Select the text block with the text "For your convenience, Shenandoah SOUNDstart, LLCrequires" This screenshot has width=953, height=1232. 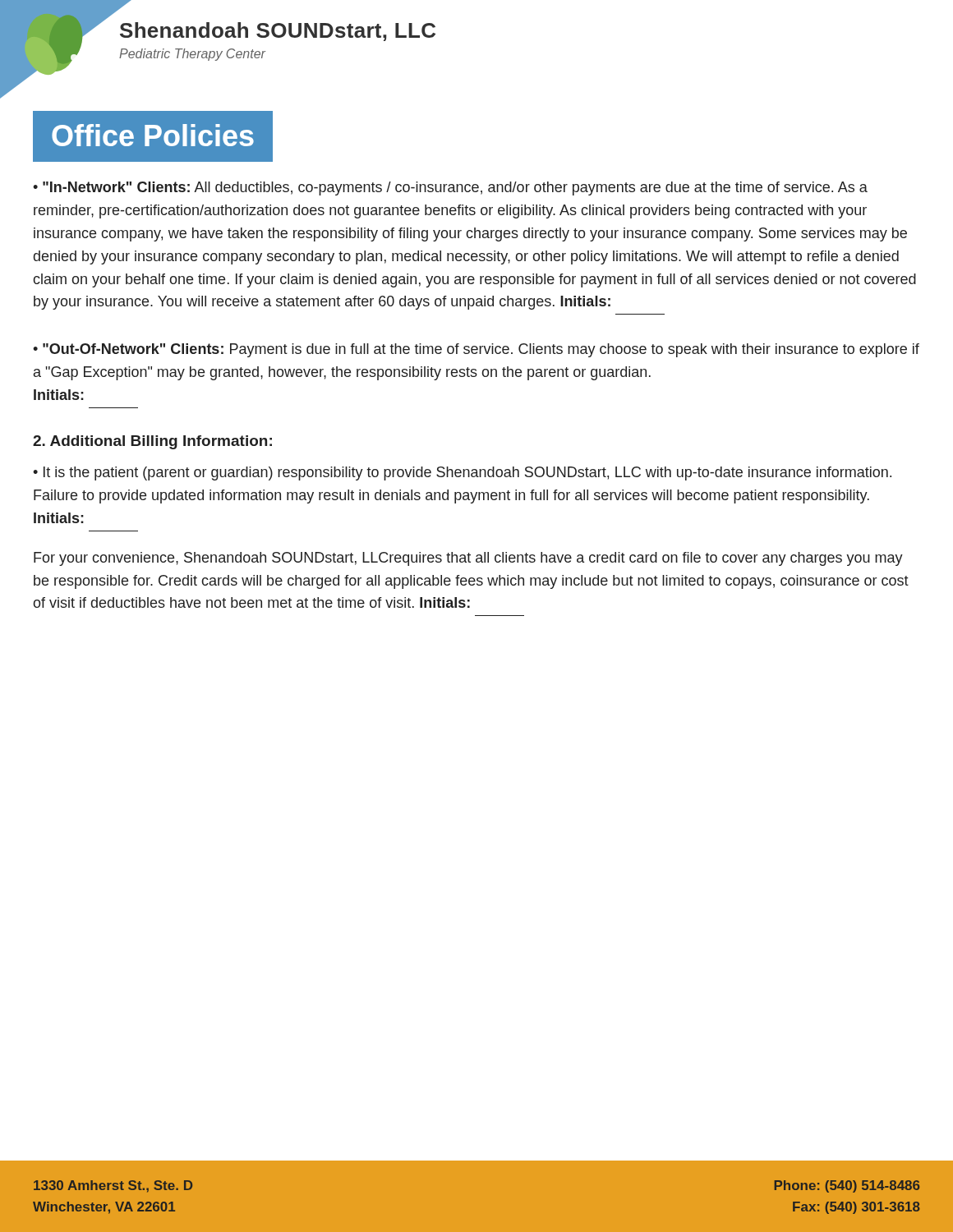coord(471,580)
